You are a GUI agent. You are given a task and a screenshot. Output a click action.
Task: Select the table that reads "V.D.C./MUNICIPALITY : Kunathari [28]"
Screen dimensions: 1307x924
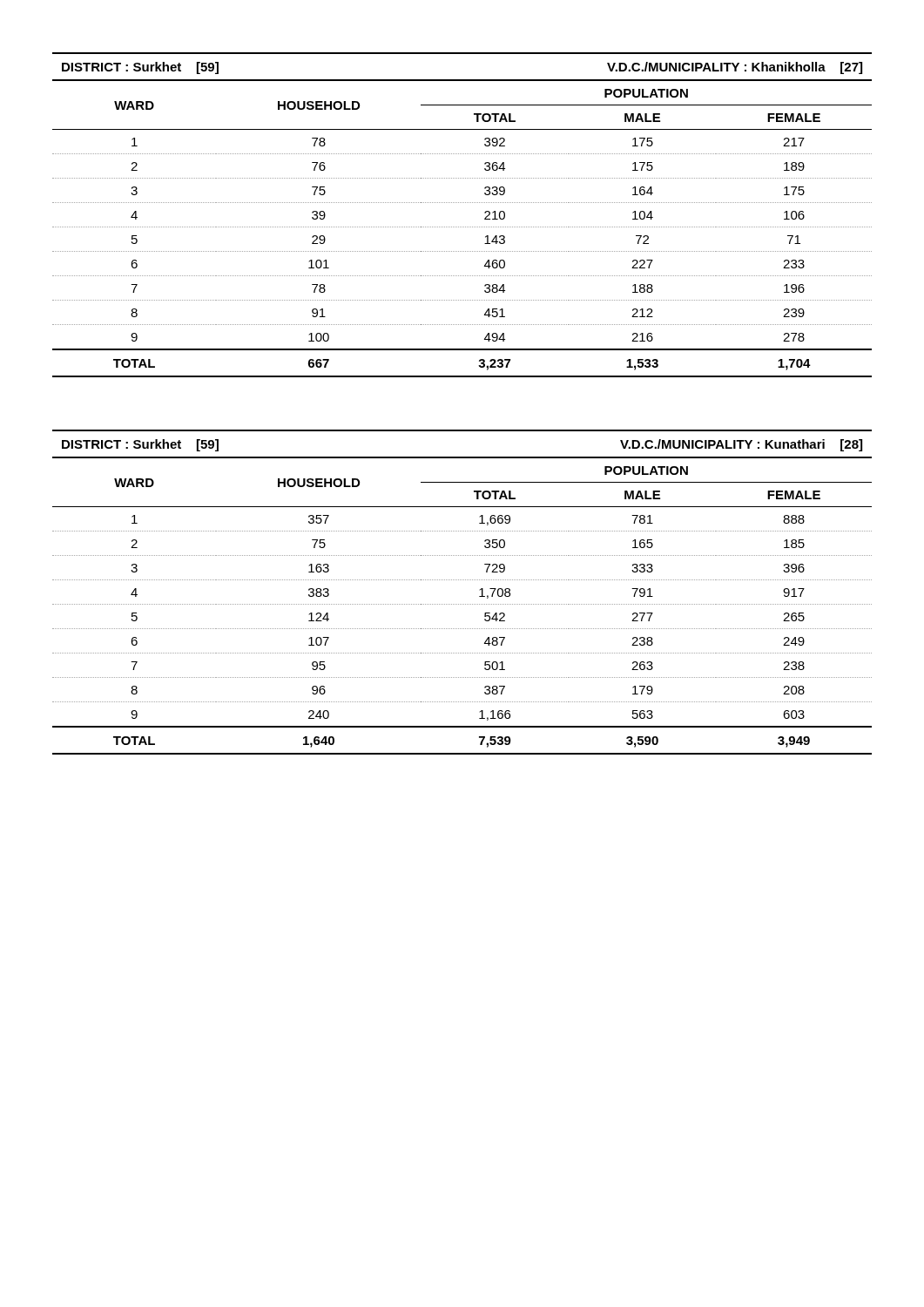click(x=462, y=592)
